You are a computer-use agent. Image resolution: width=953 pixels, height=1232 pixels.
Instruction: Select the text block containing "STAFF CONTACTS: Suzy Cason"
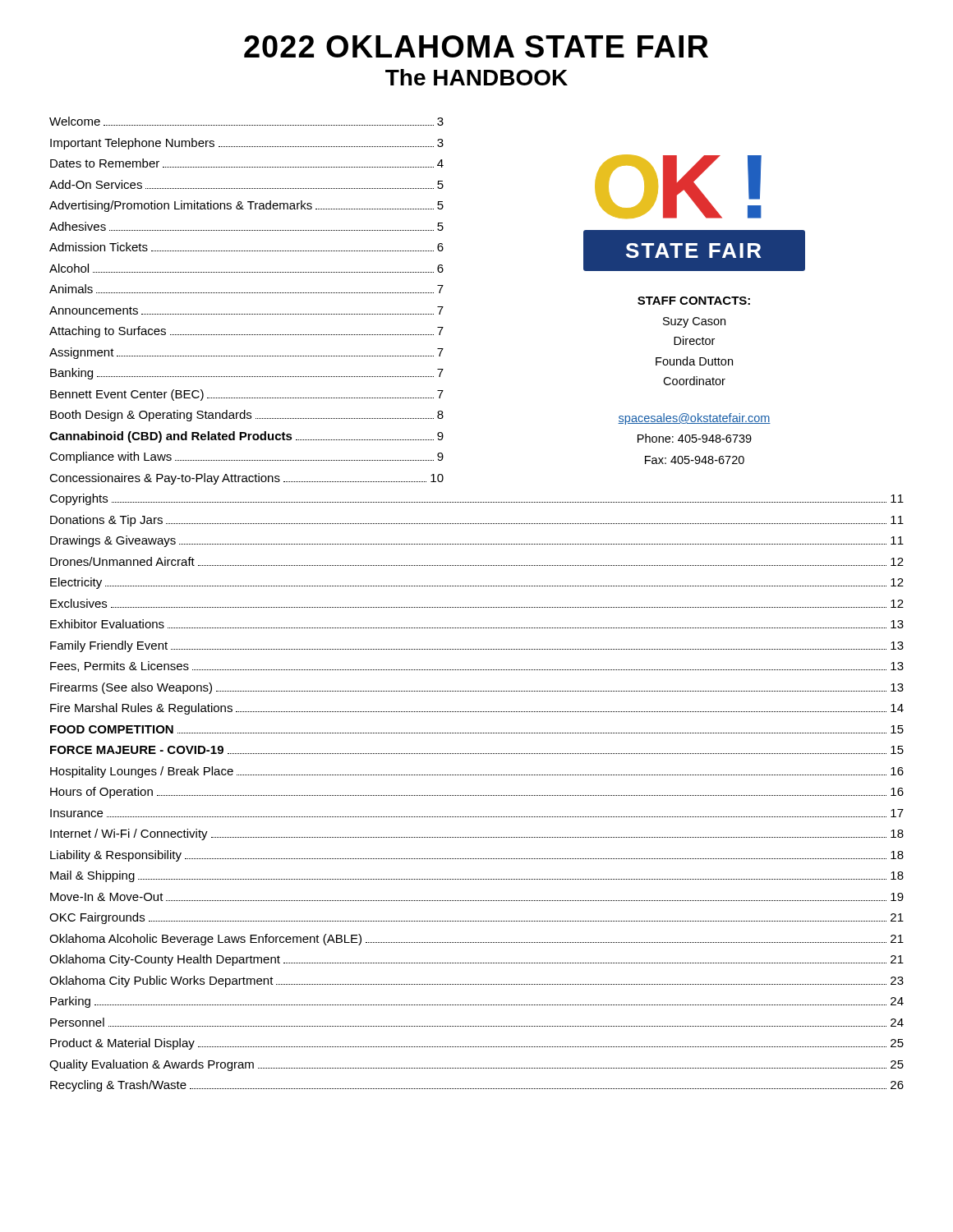pos(694,341)
